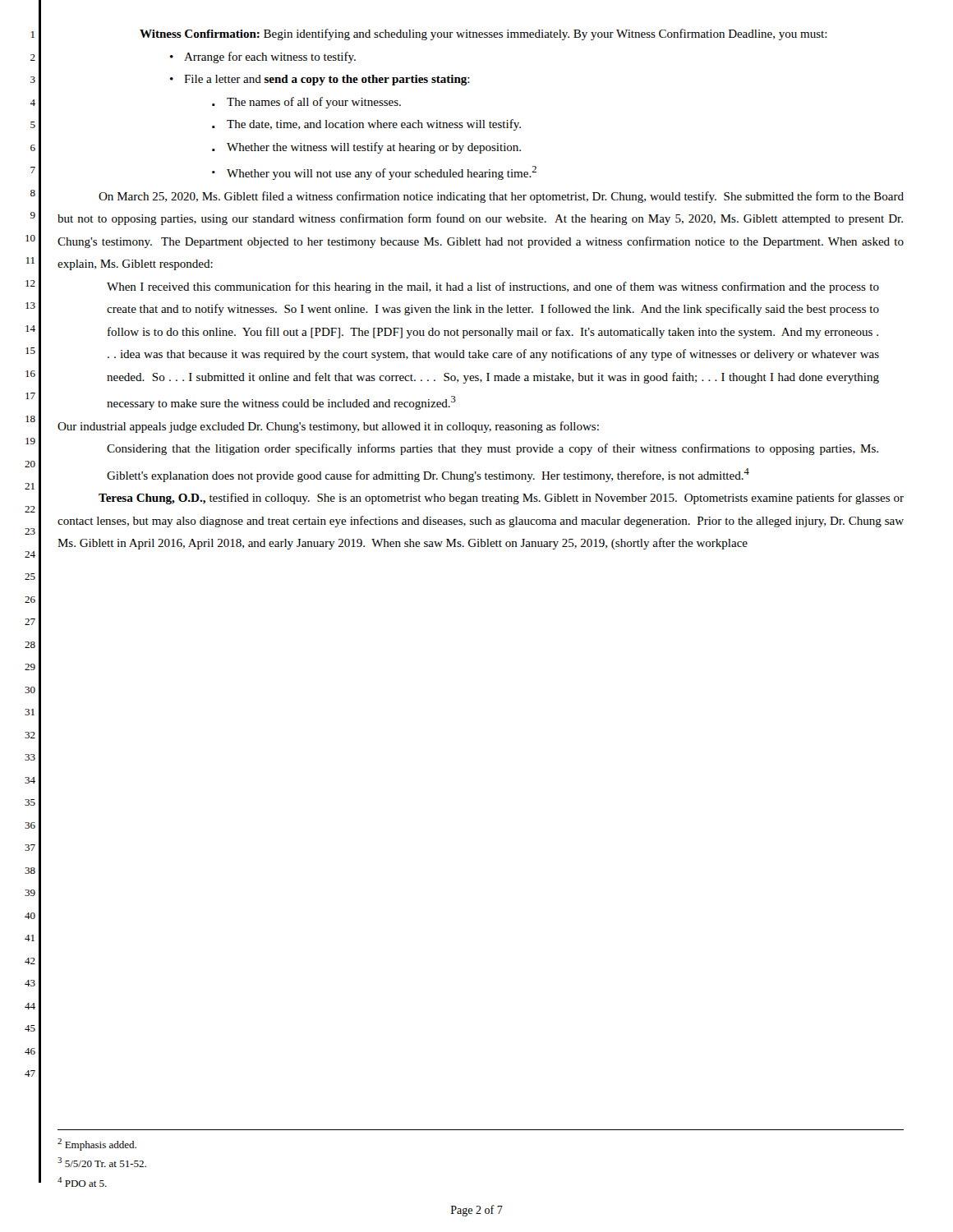Where is the passage that starts "On March 25, 2020, Ms."?
This screenshot has height=1232, width=953.
481,230
